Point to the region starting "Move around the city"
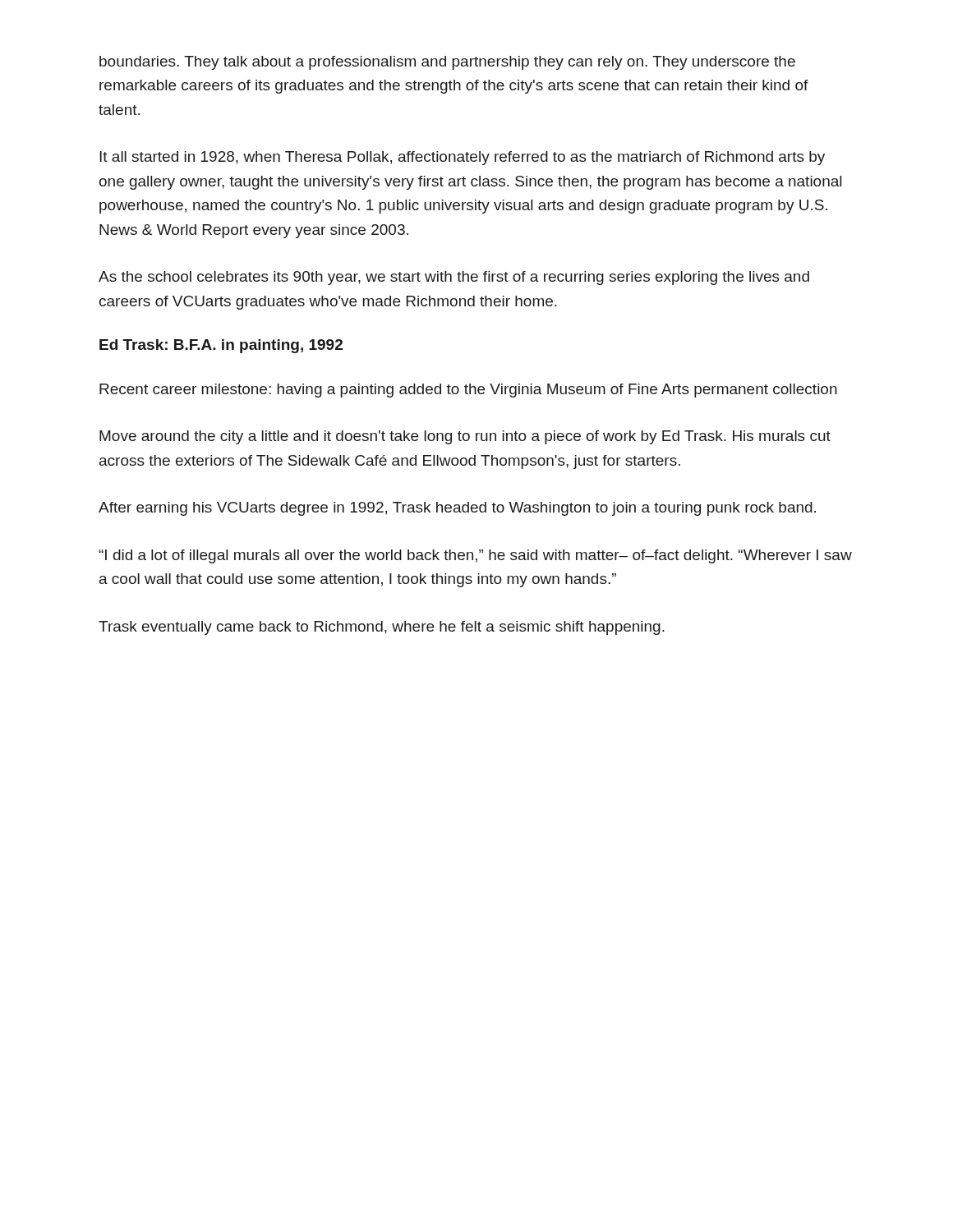This screenshot has height=1232, width=953. tap(464, 448)
